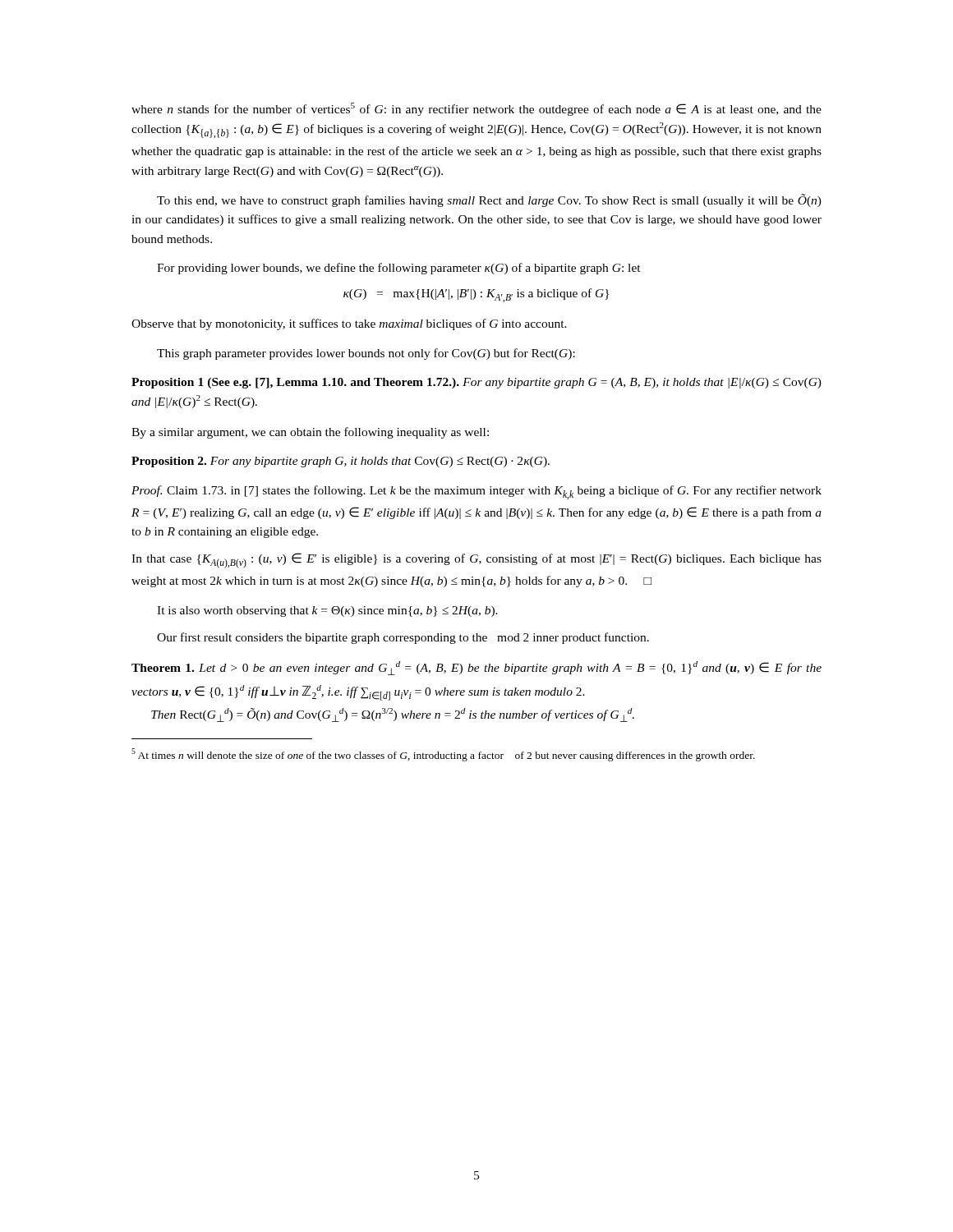953x1232 pixels.
Task: Click the passage that begins "It is also worth observing that k"
Action: (476, 610)
